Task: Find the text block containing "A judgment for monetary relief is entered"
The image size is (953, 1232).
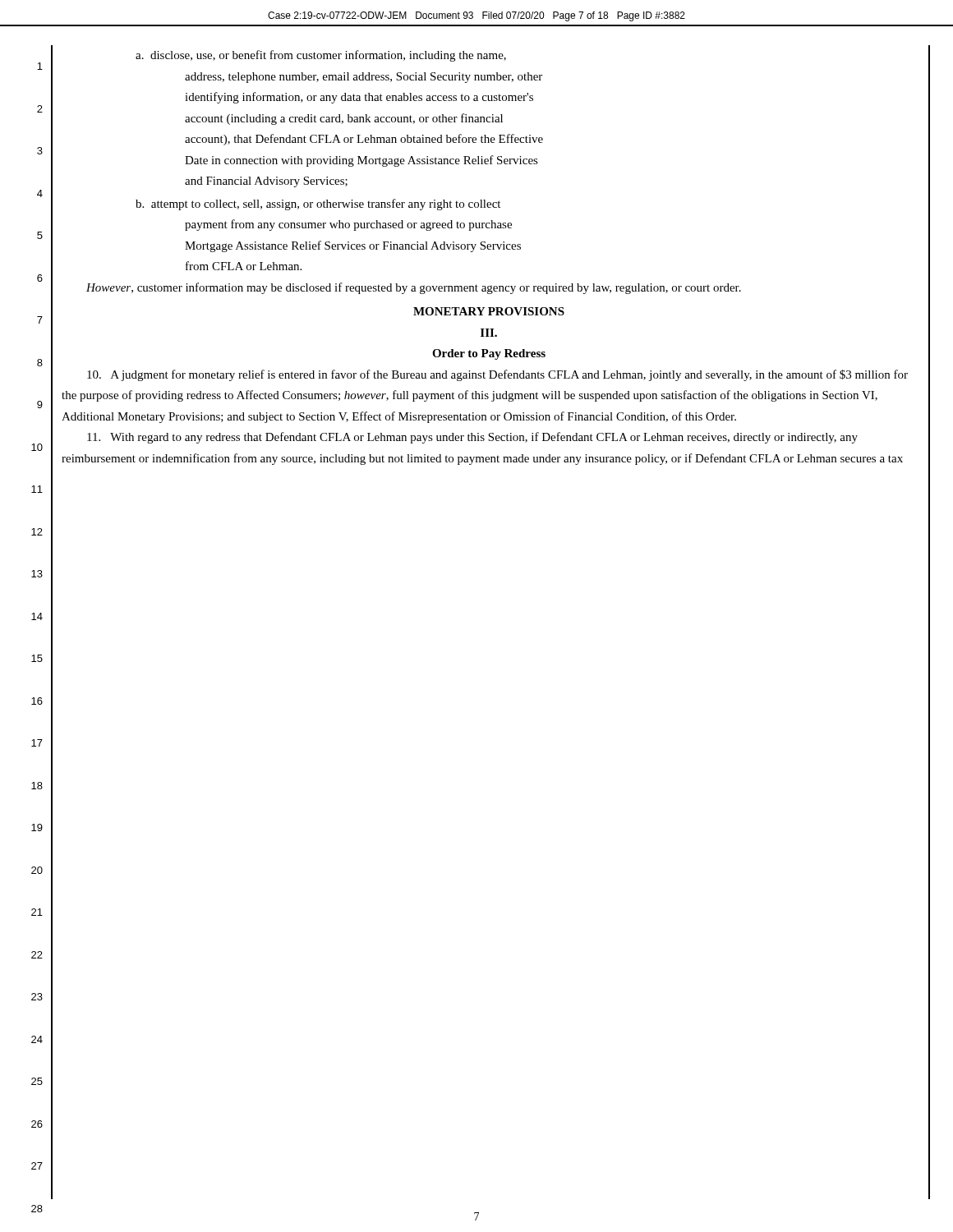Action: (x=485, y=395)
